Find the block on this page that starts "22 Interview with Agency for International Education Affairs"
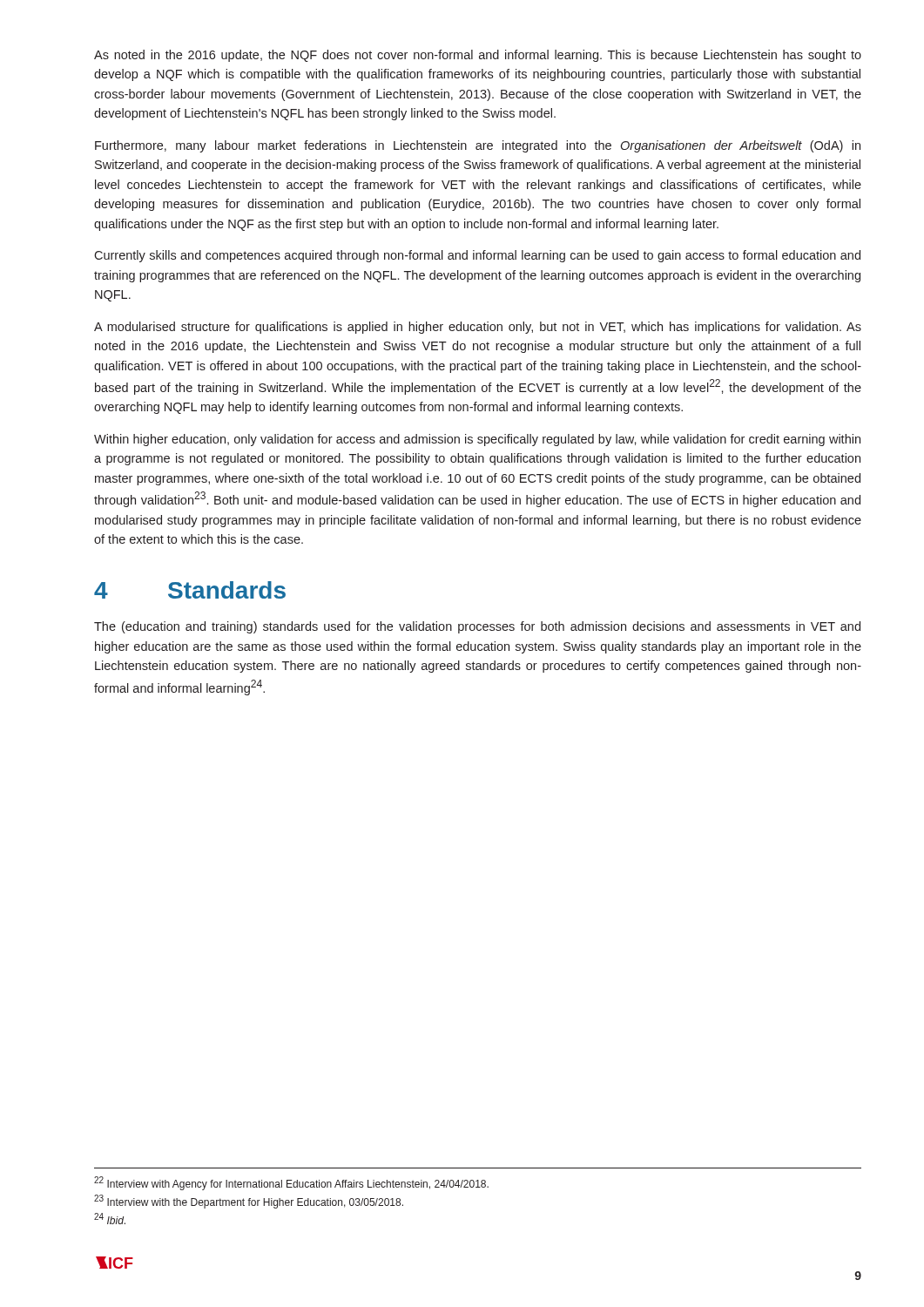Image resolution: width=924 pixels, height=1307 pixels. click(478, 1183)
